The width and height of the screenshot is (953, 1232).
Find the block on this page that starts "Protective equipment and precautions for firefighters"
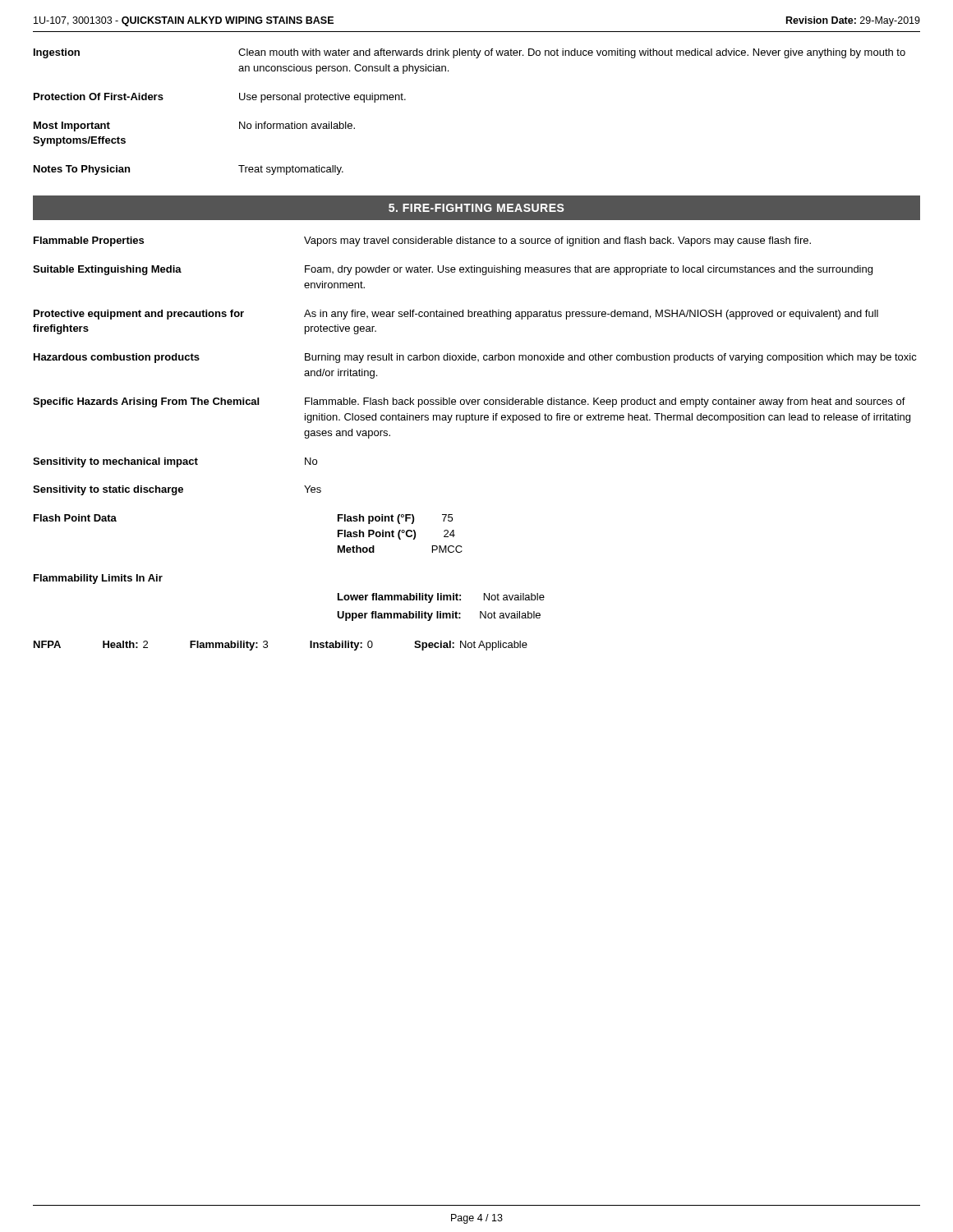[476, 321]
